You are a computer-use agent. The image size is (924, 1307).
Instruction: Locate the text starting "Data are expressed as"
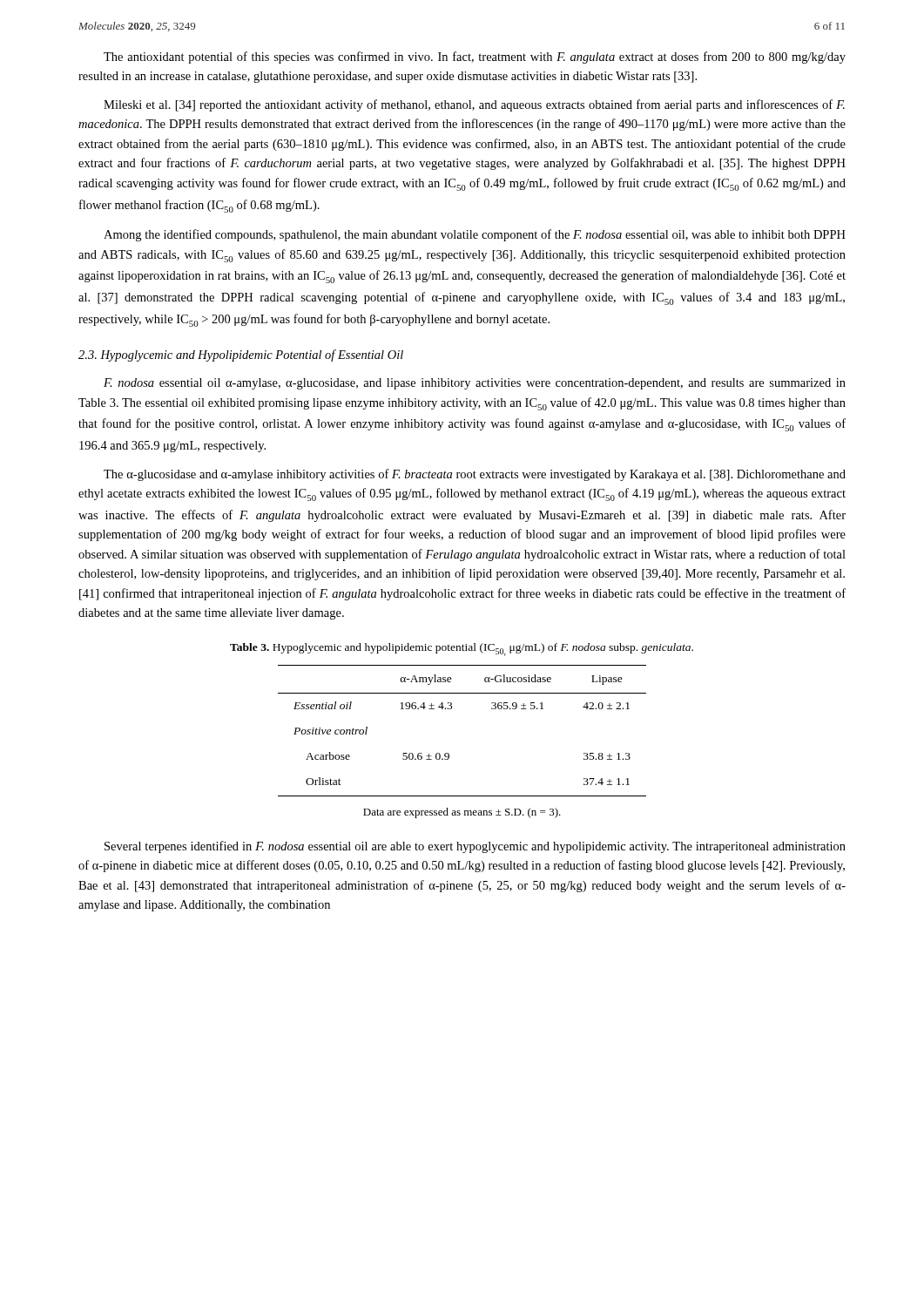click(x=462, y=811)
